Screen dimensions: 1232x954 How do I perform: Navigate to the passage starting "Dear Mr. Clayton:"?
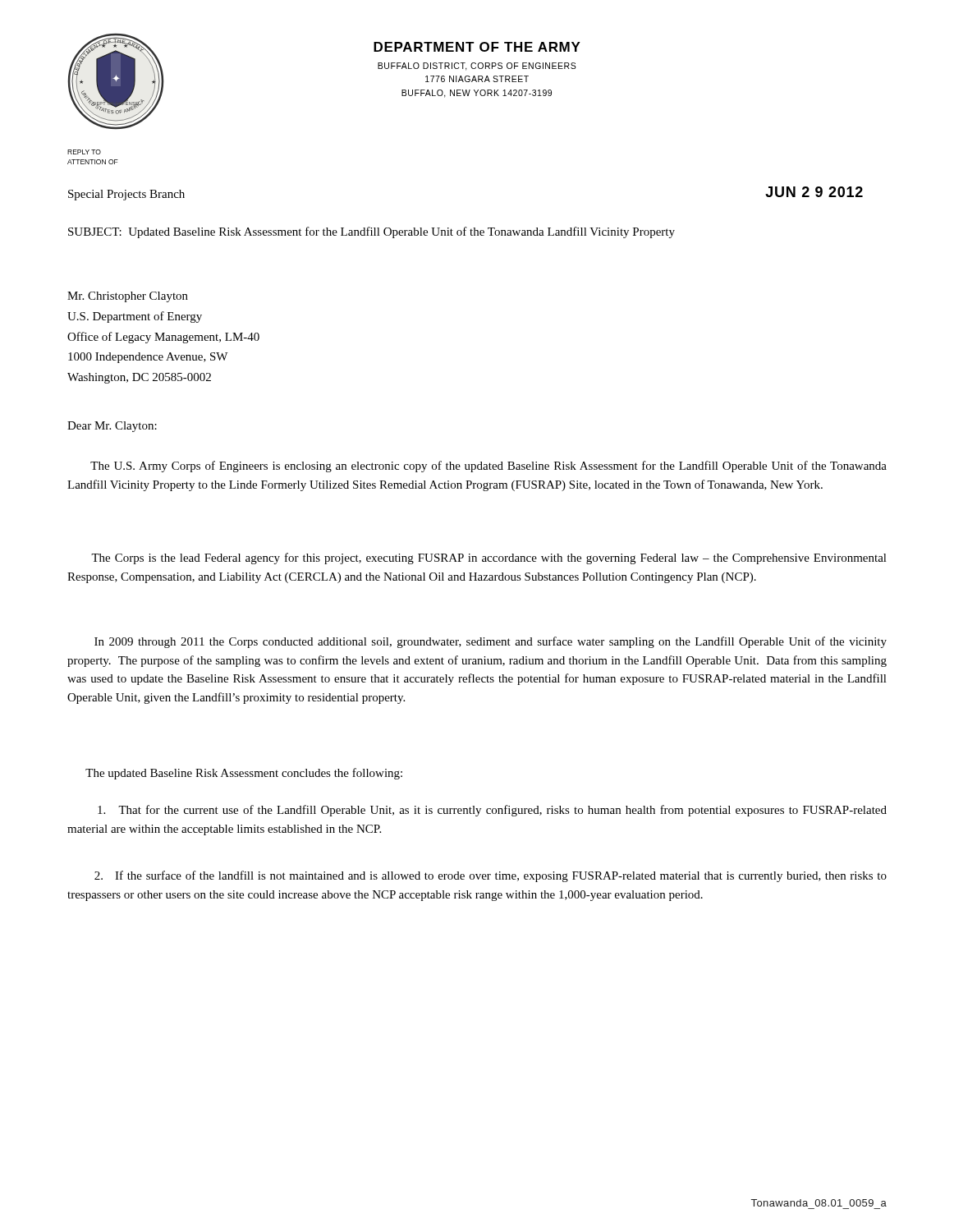tap(112, 425)
